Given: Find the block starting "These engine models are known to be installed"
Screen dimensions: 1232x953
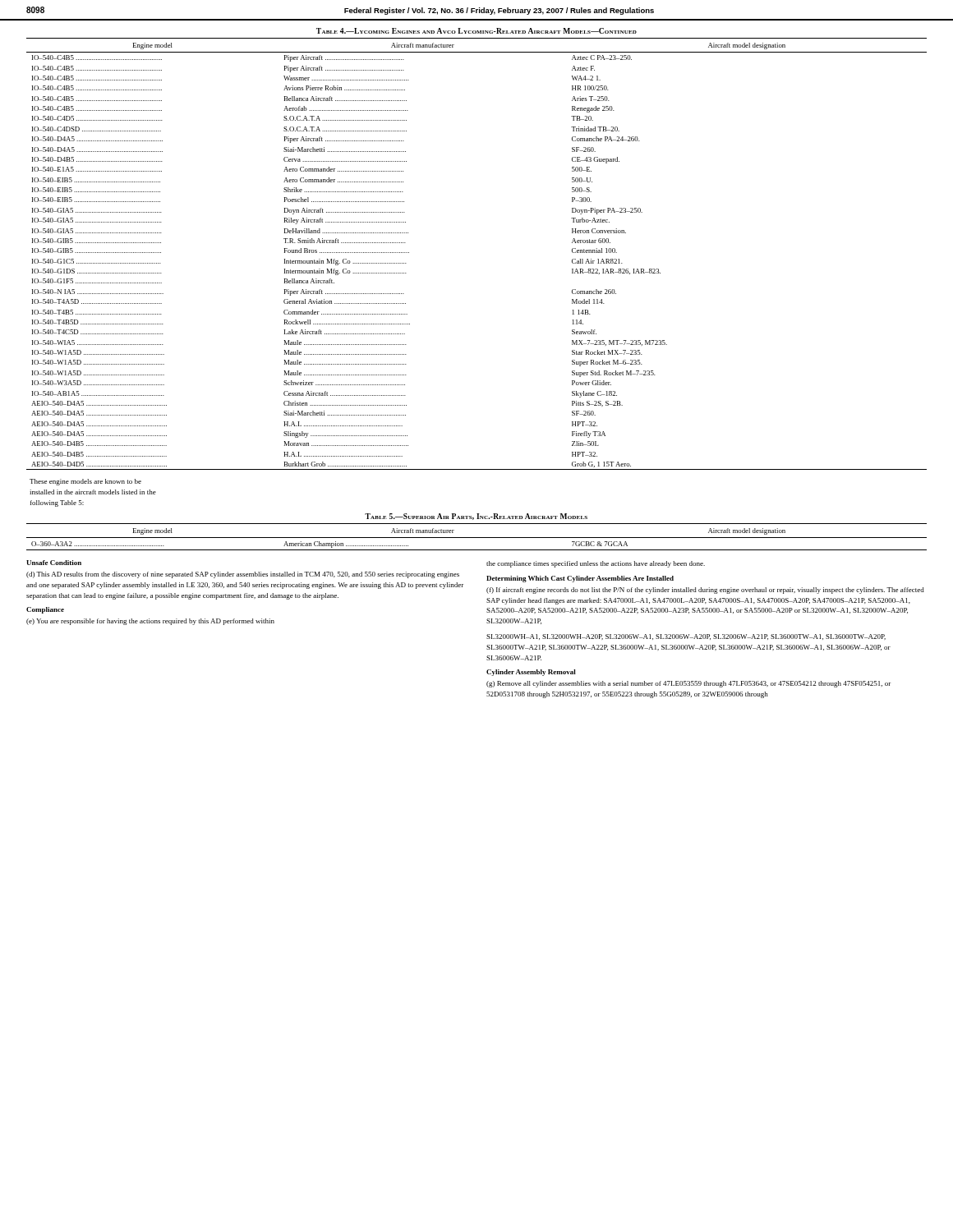Looking at the screenshot, I should (x=93, y=492).
